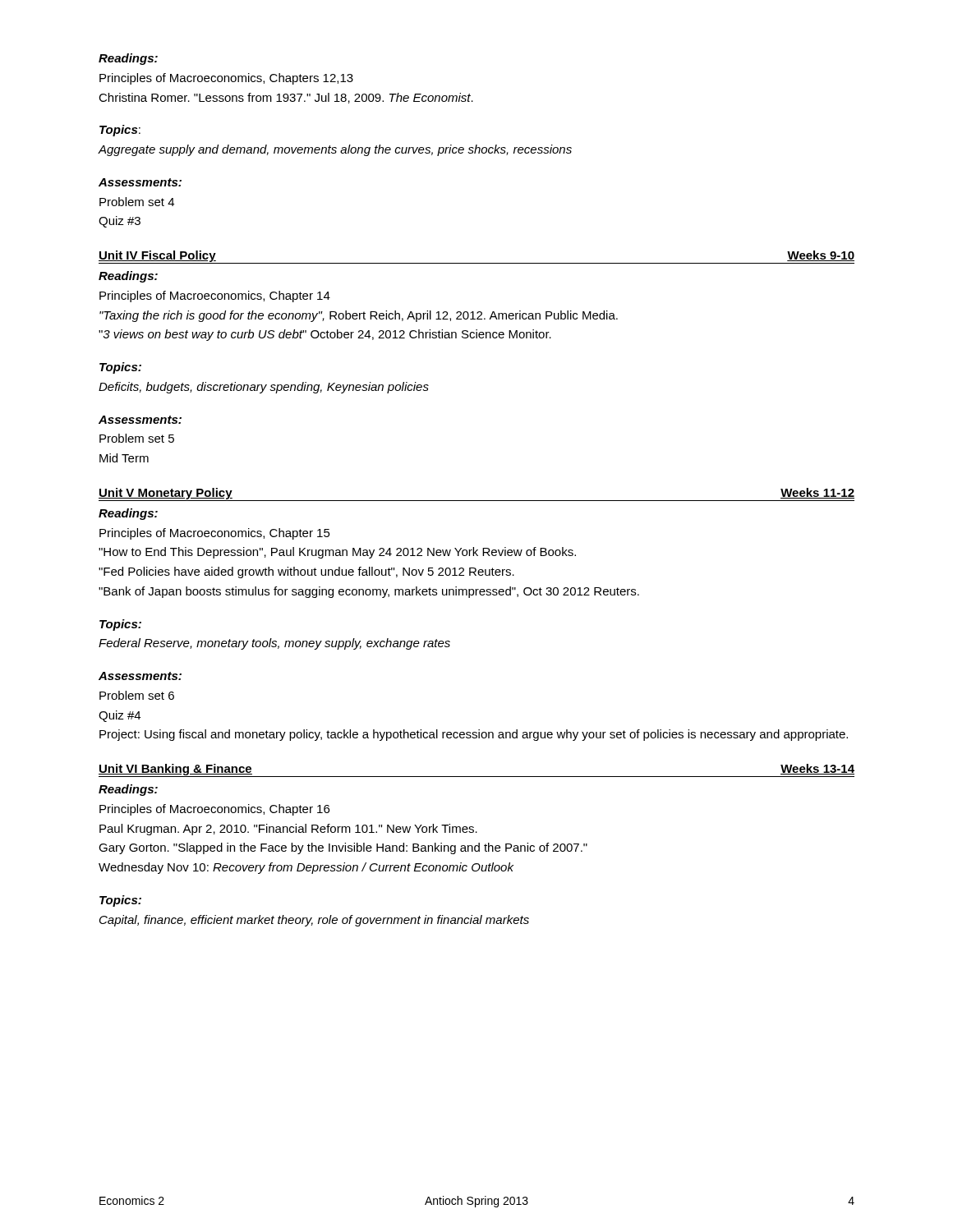Where does it say "Problem set 4 Quiz #3"?
This screenshot has height=1232, width=953.
pos(137,202)
